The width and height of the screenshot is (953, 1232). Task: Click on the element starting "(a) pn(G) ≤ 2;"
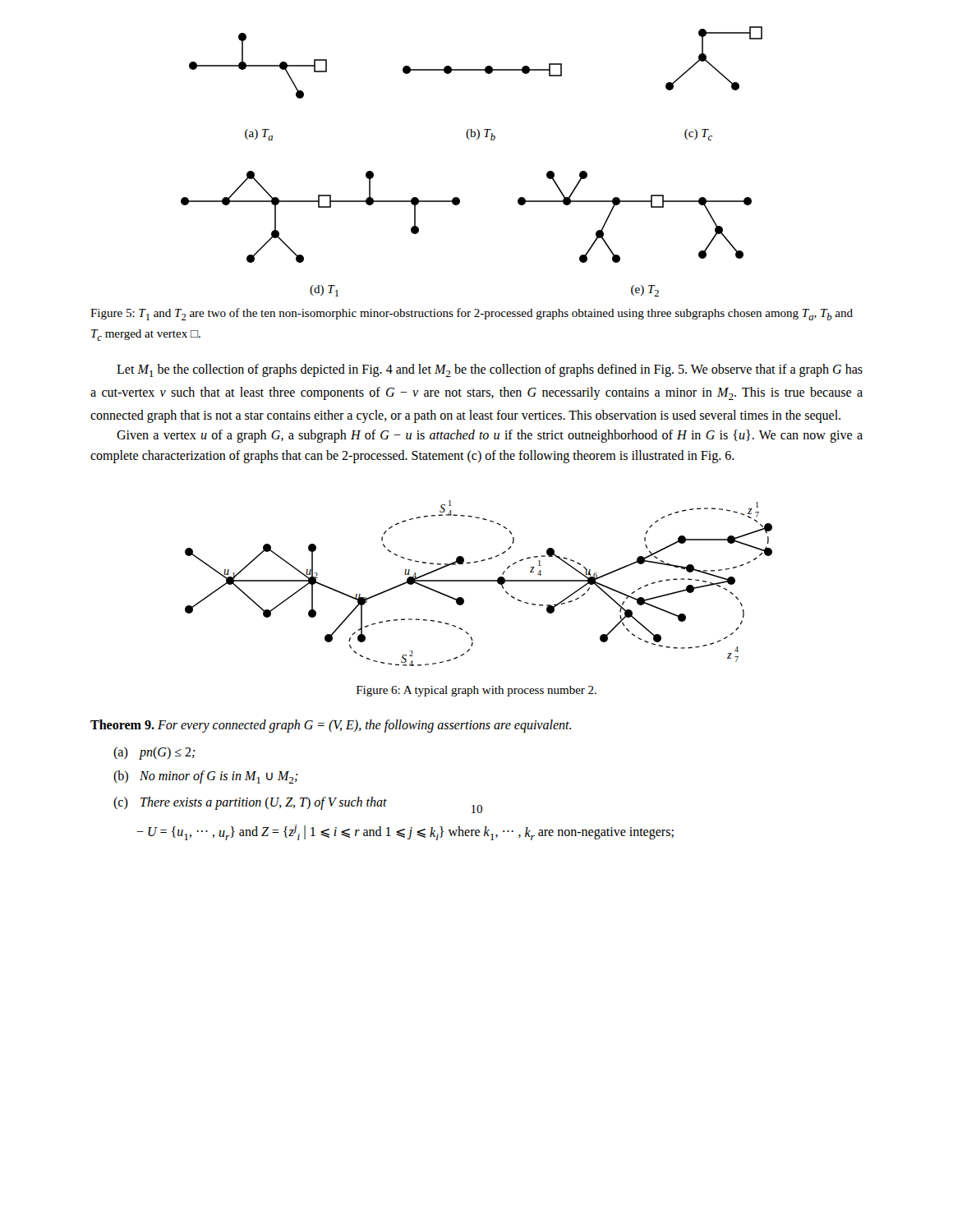(155, 753)
